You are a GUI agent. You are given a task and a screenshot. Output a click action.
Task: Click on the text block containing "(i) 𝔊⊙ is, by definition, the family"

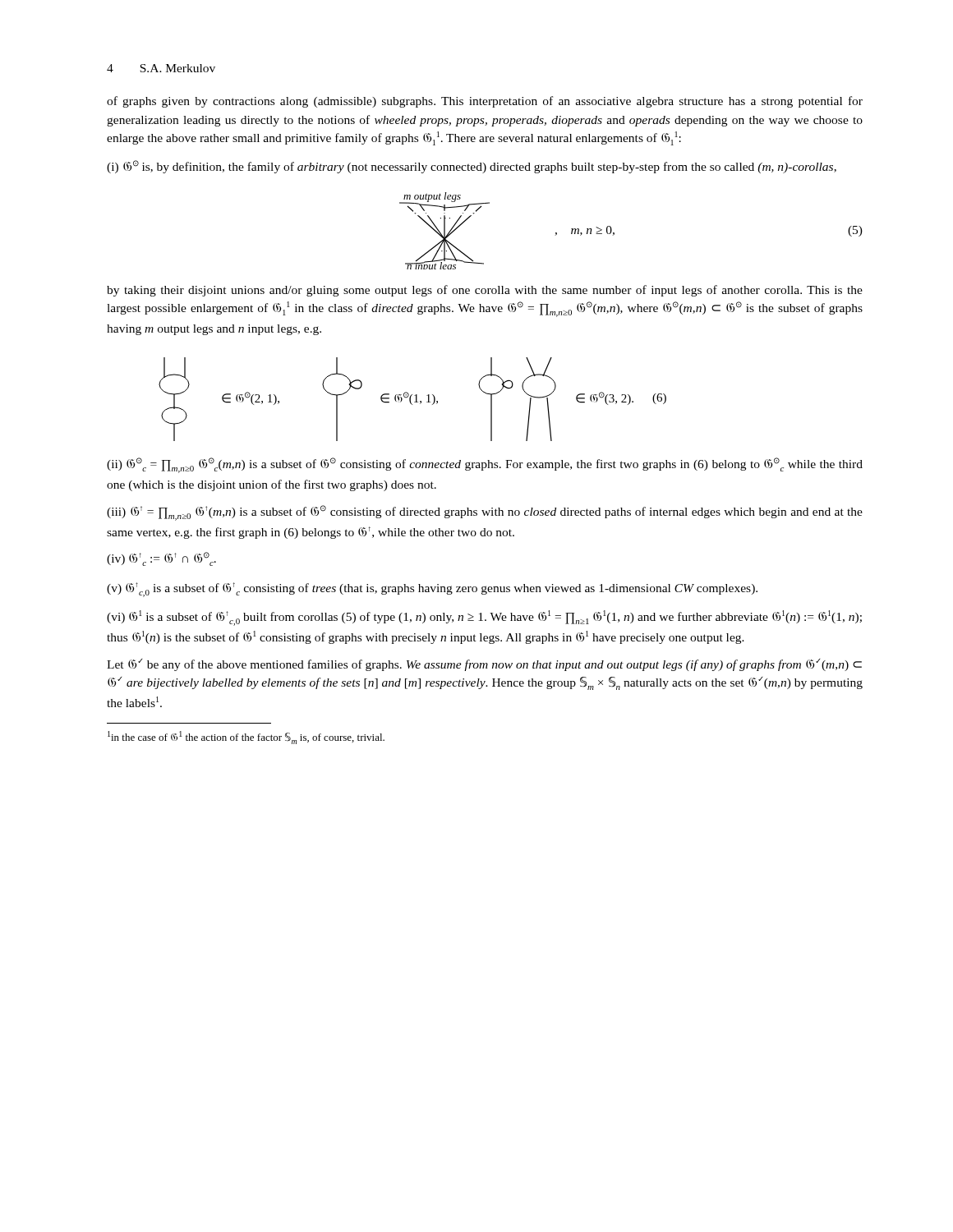[x=485, y=167]
